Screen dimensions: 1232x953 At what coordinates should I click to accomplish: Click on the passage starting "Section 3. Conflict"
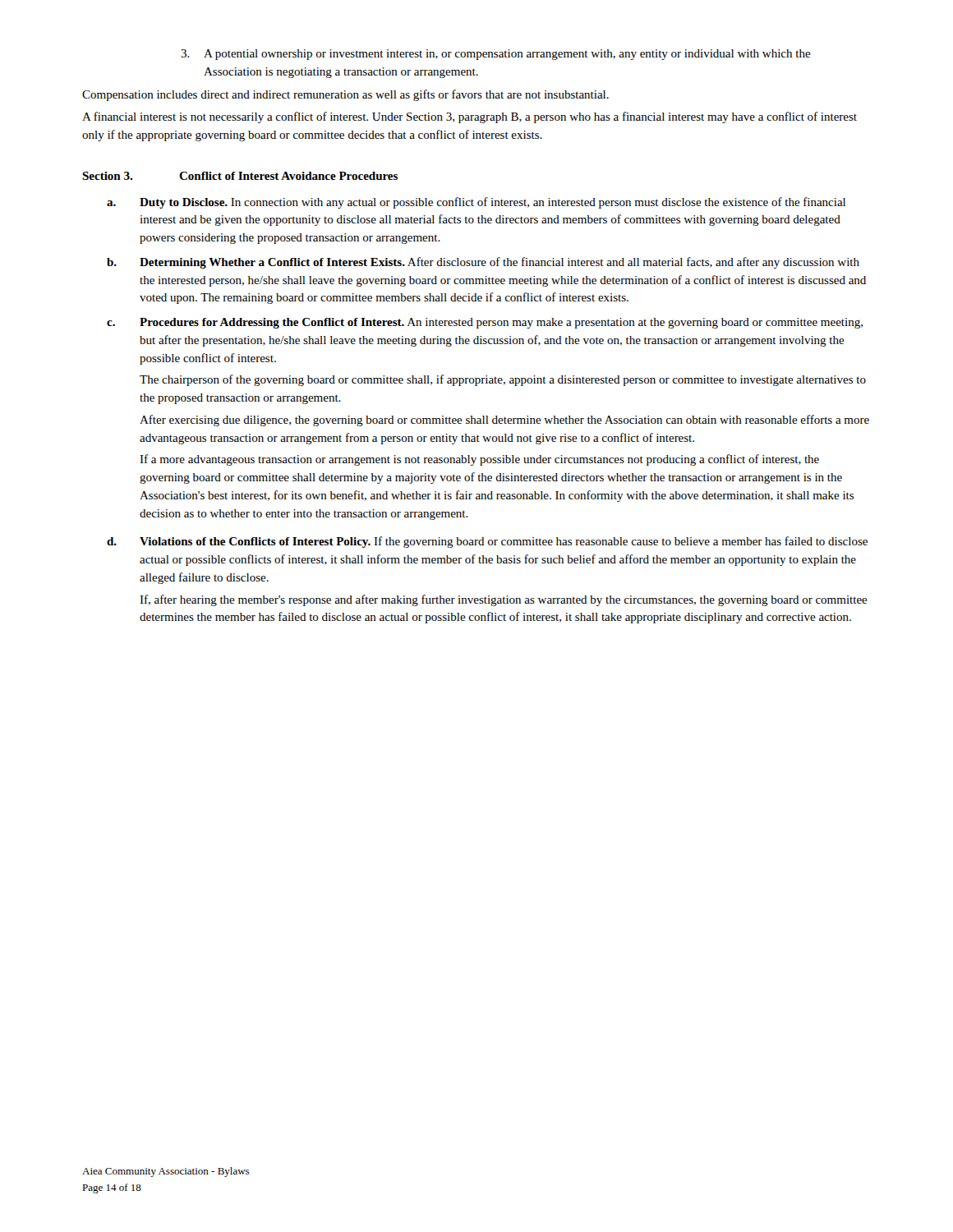(240, 176)
